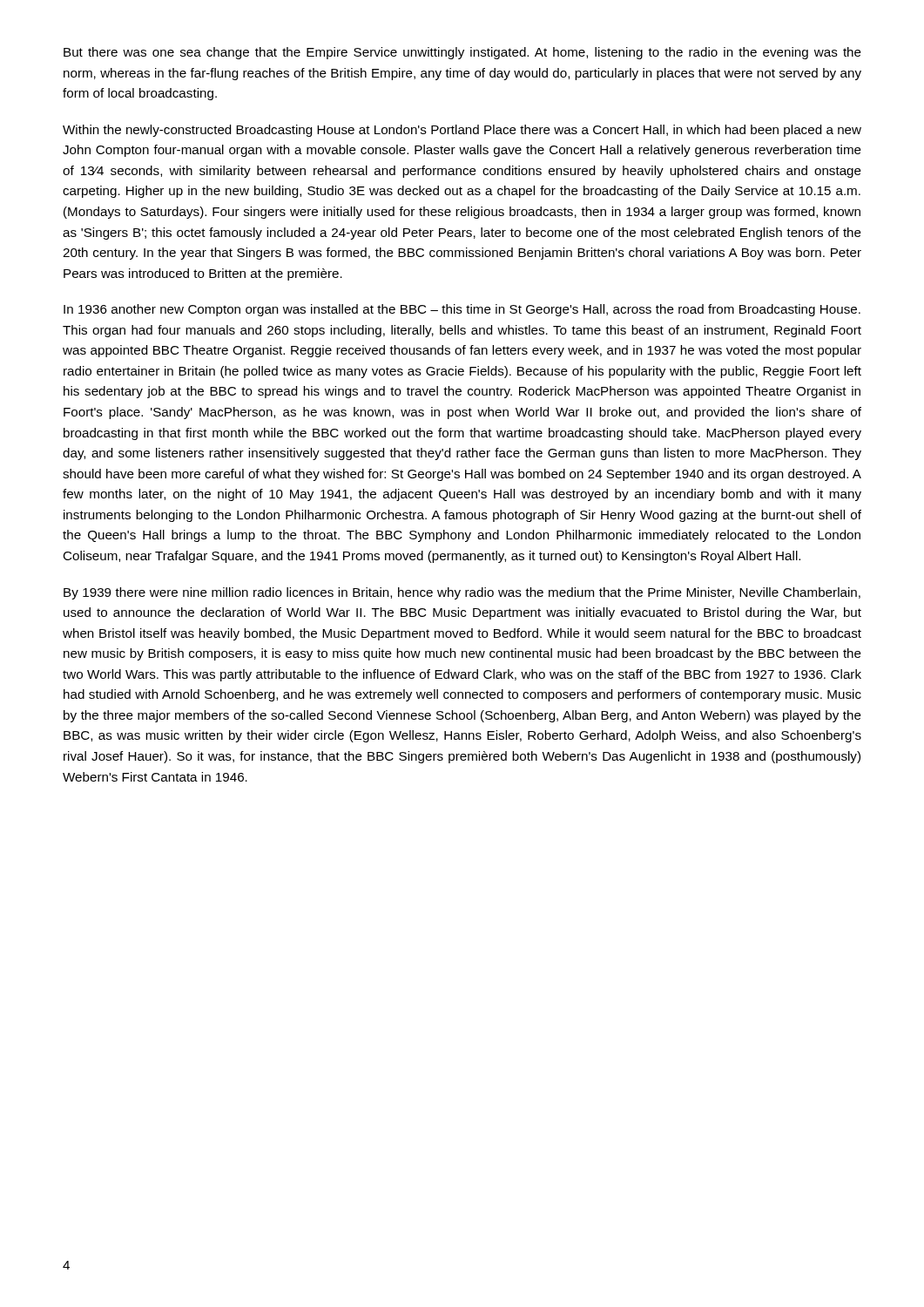Viewport: 924px width, 1307px height.
Task: Click the passage that begins "But there was one sea change that the"
Action: pos(462,72)
